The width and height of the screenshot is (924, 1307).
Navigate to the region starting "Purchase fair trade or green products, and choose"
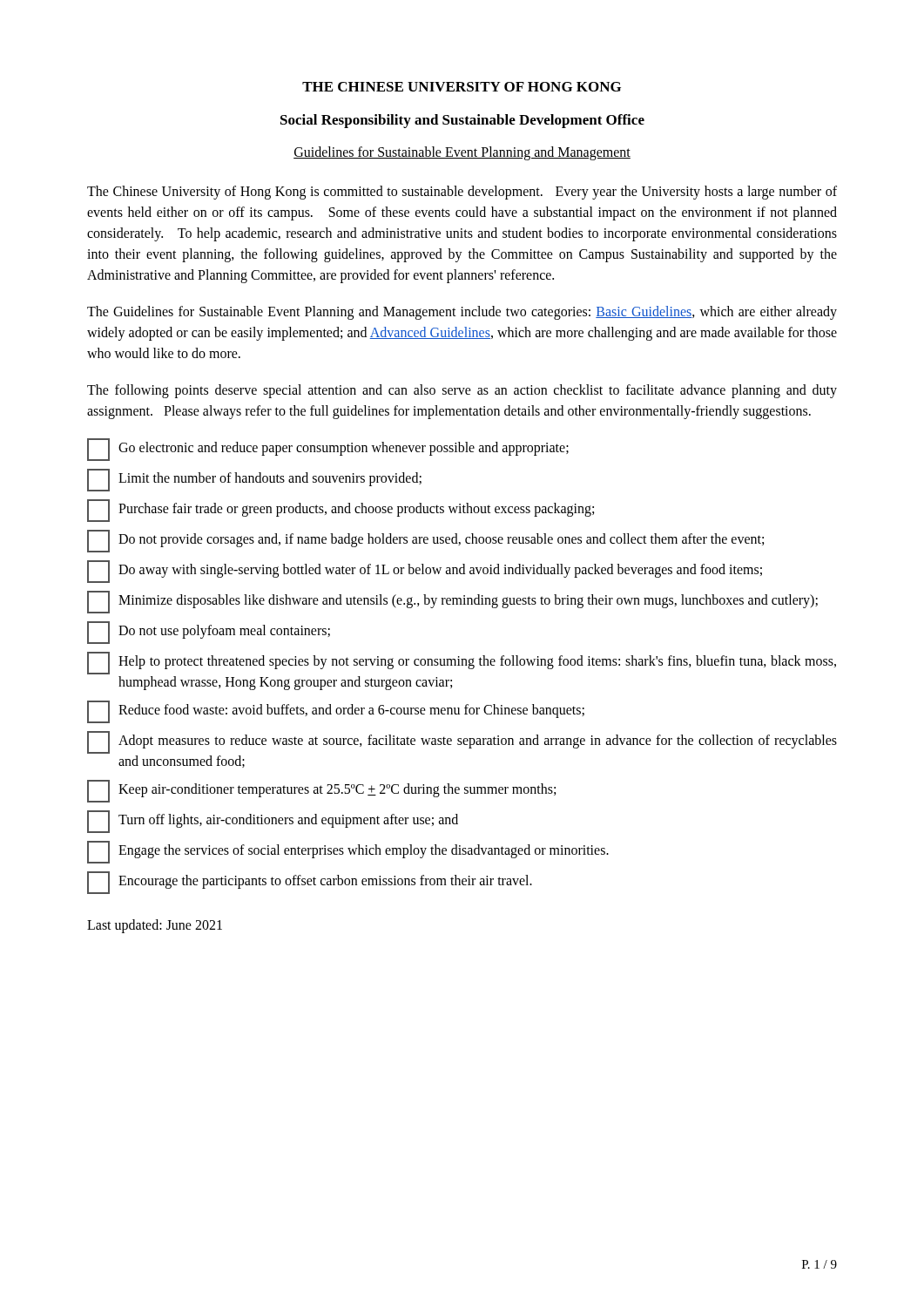(x=462, y=510)
